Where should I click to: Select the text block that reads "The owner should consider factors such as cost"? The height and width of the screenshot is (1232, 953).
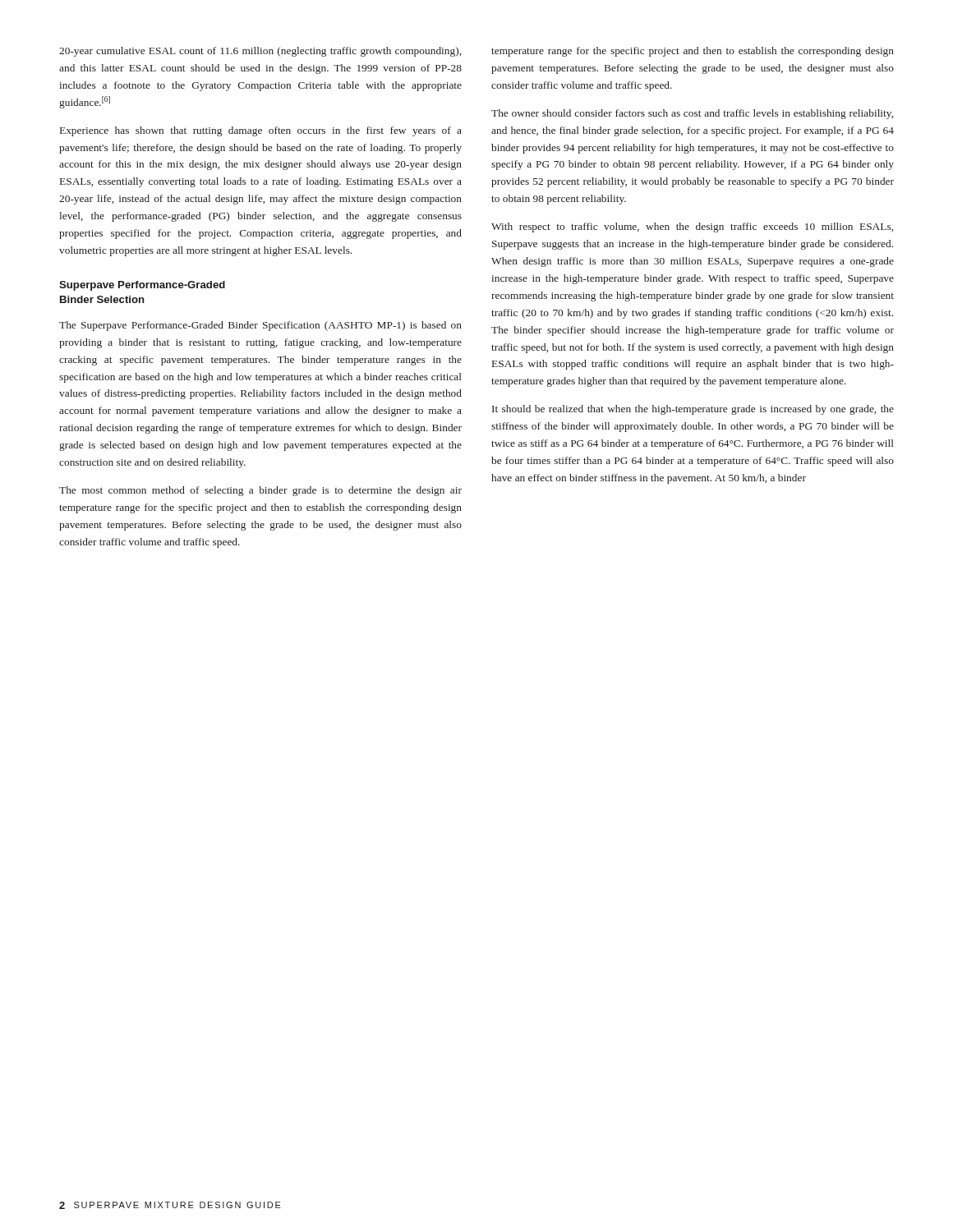point(693,156)
